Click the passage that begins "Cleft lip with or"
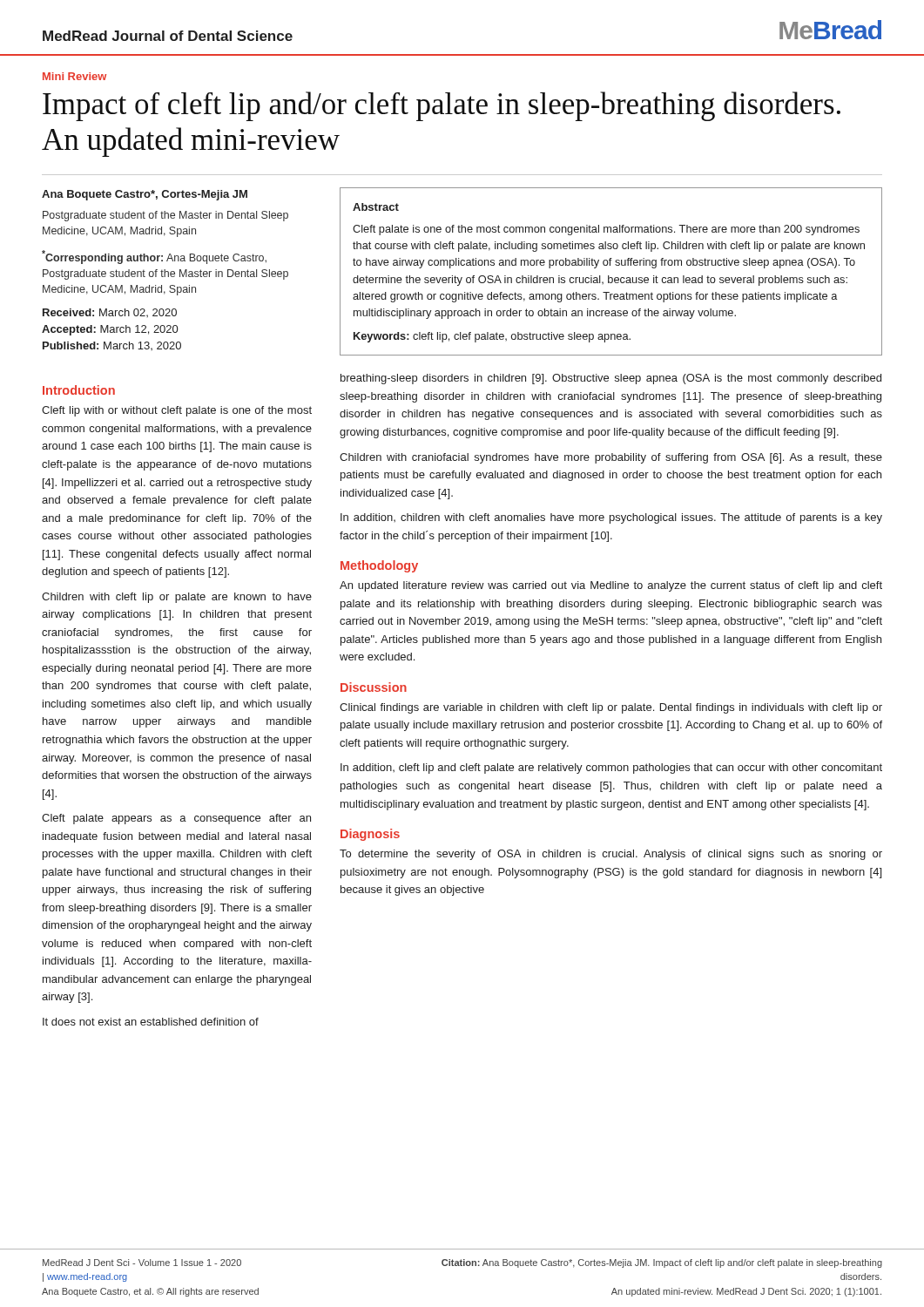Screen dimensions: 1307x924 [177, 491]
